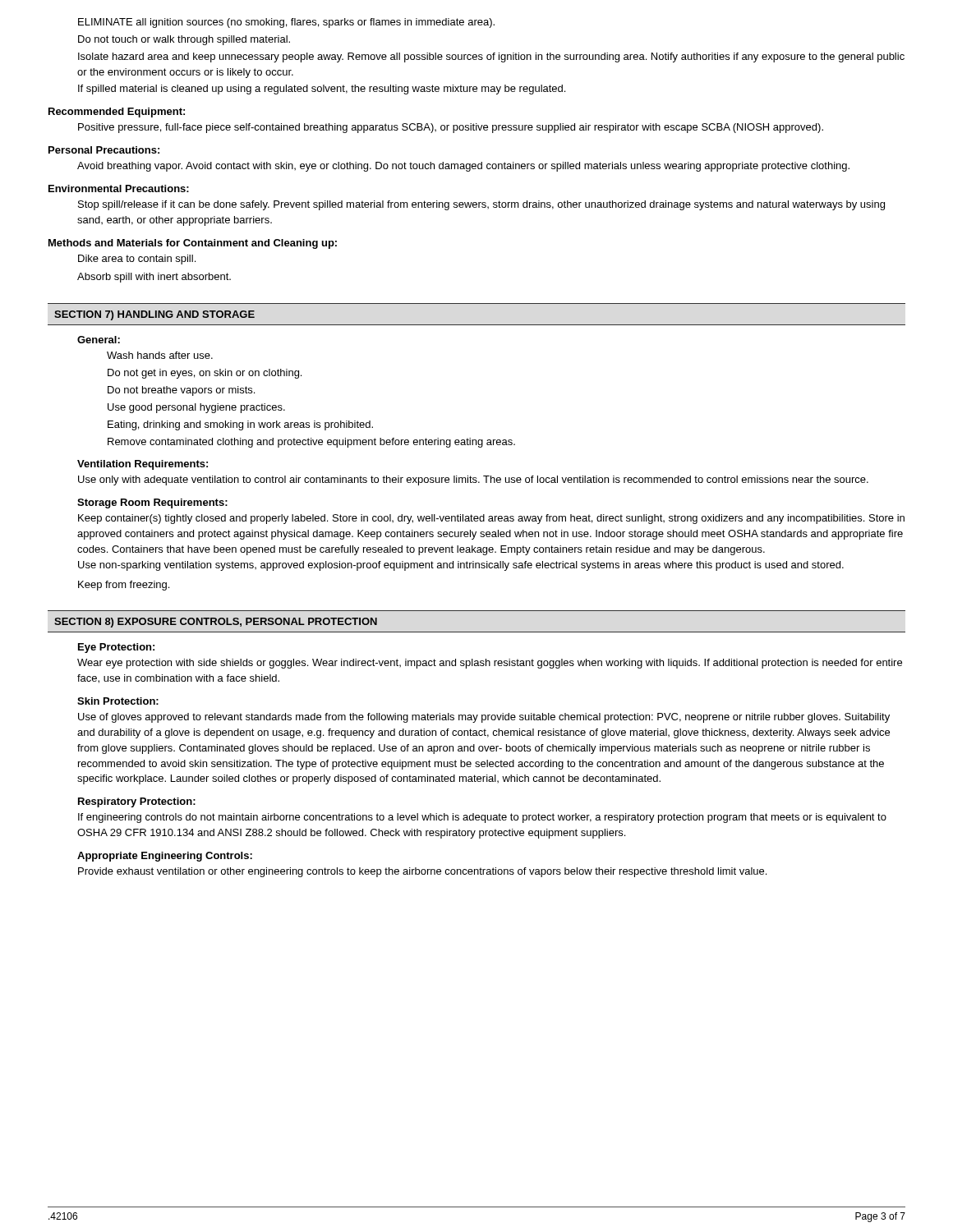Image resolution: width=953 pixels, height=1232 pixels.
Task: Click on the list item containing "Do not get in eyes, on"
Action: coord(205,373)
